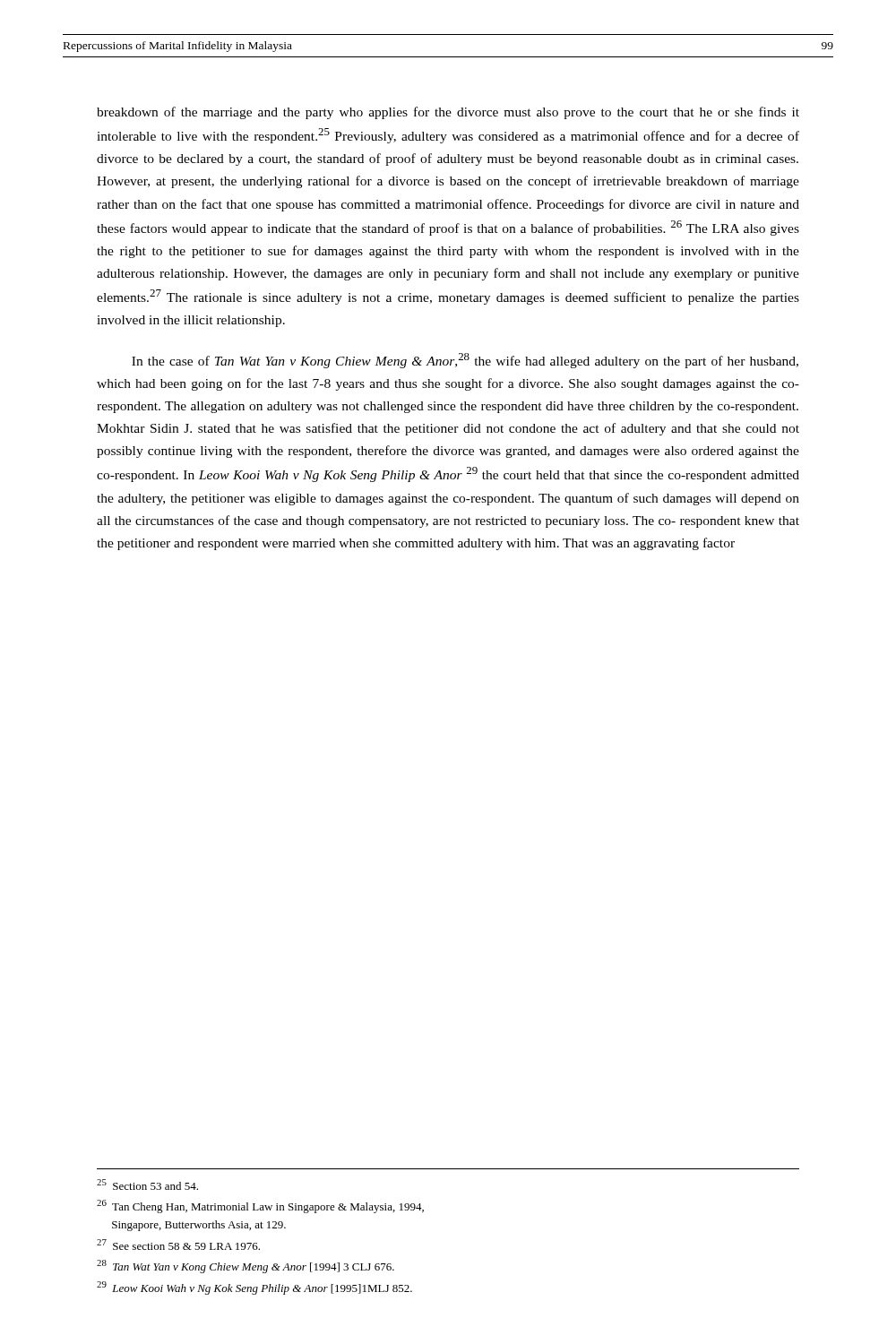Point to the block beginning "28 Tan Wat"
The height and width of the screenshot is (1344, 896).
246,1266
